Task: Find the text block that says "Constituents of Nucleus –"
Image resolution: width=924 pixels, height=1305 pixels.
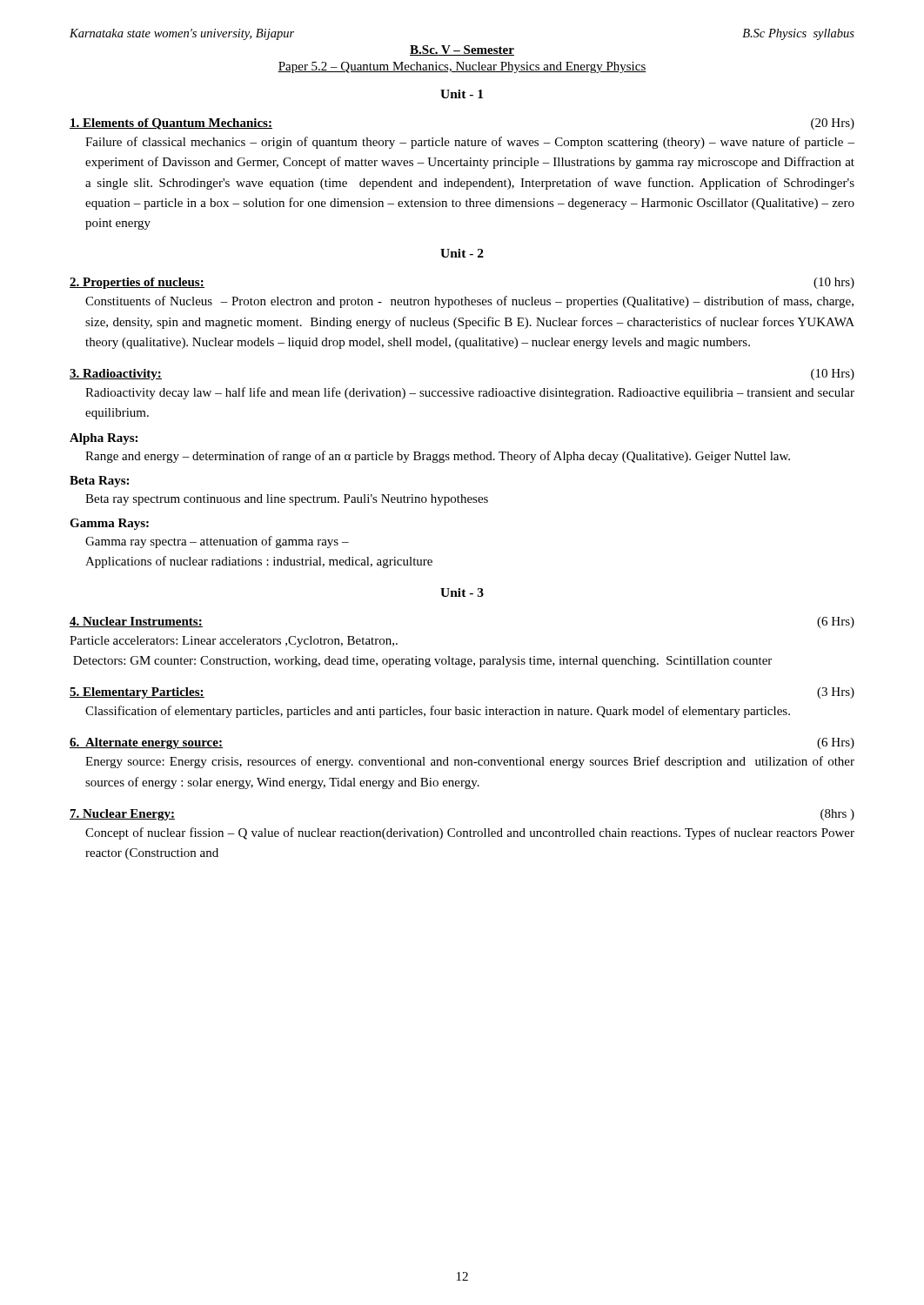Action: 470,321
